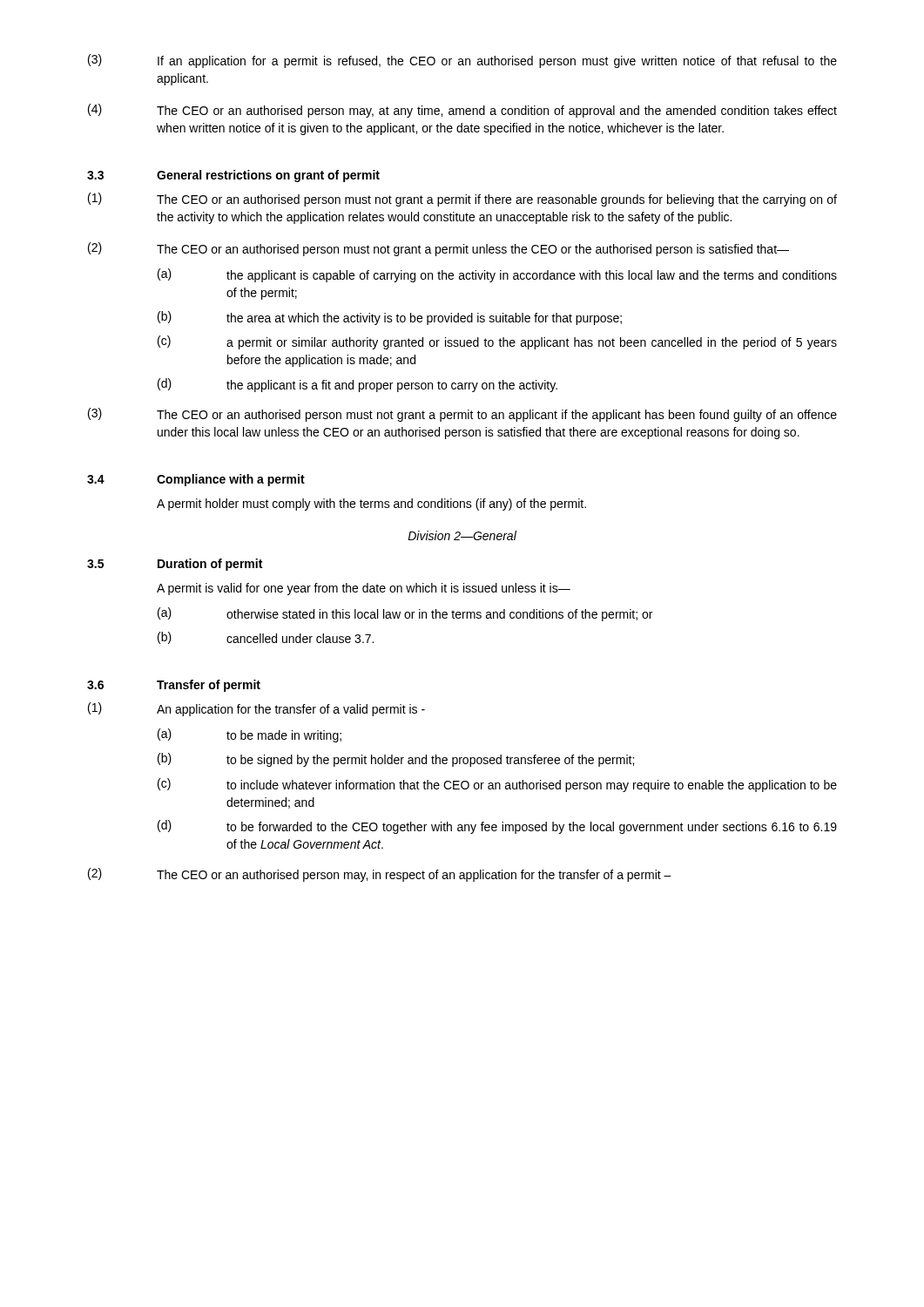Click on the list item with the text "(a) to be made in writing;"
The height and width of the screenshot is (1307, 924).
(250, 735)
